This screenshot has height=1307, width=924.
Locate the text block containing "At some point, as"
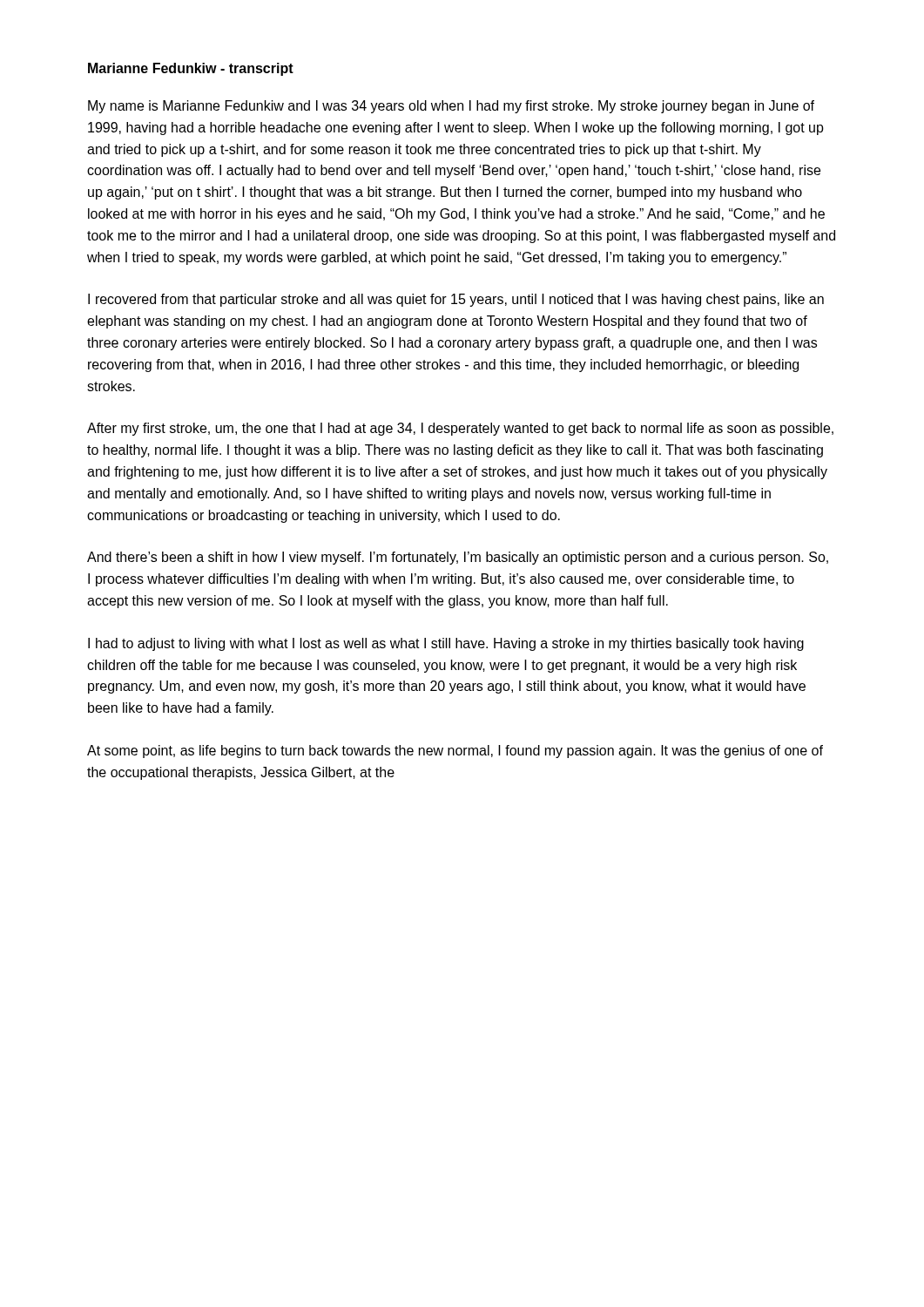[455, 761]
